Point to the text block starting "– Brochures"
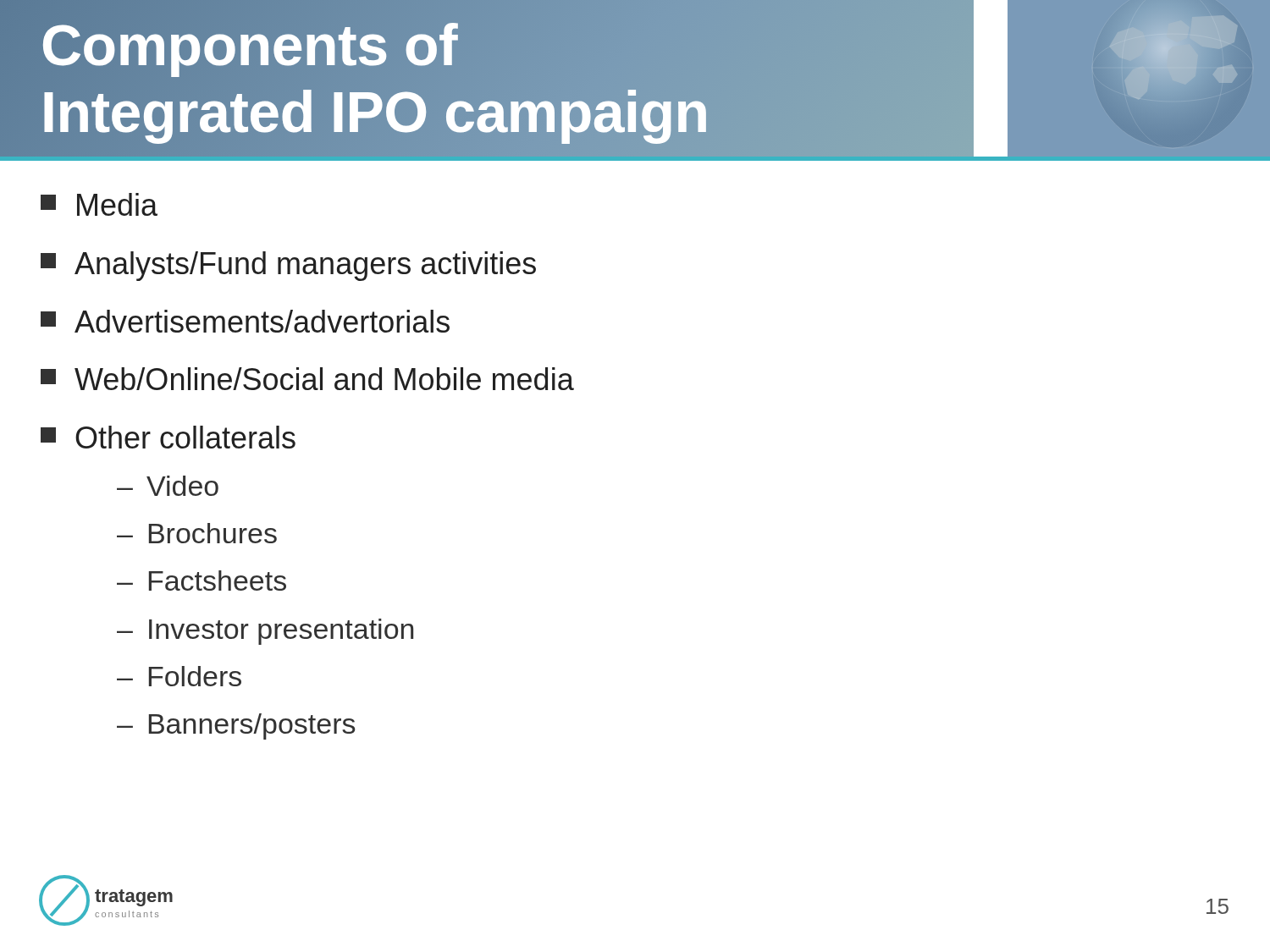1270x952 pixels. [197, 533]
